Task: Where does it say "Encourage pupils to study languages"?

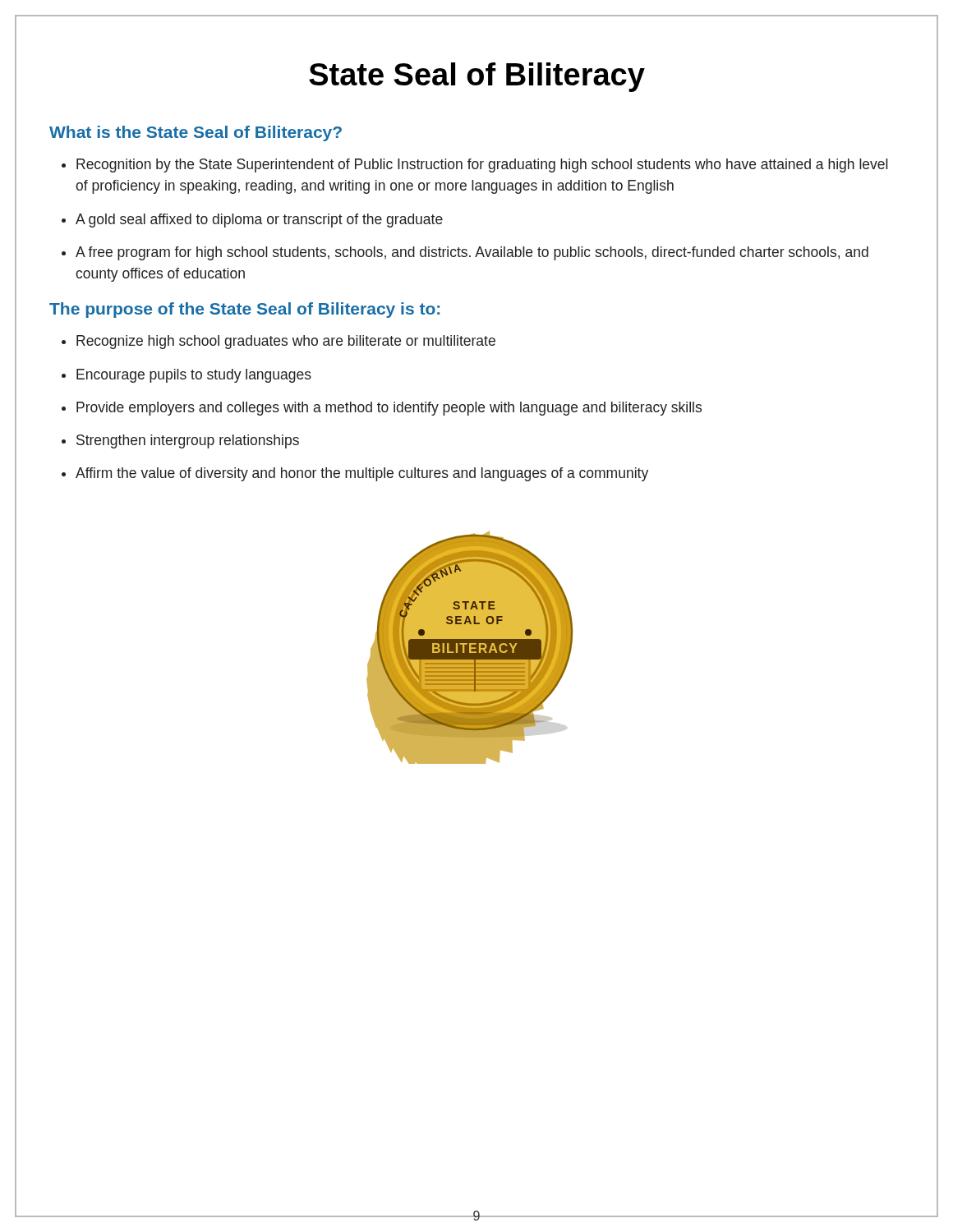Action: (x=193, y=374)
